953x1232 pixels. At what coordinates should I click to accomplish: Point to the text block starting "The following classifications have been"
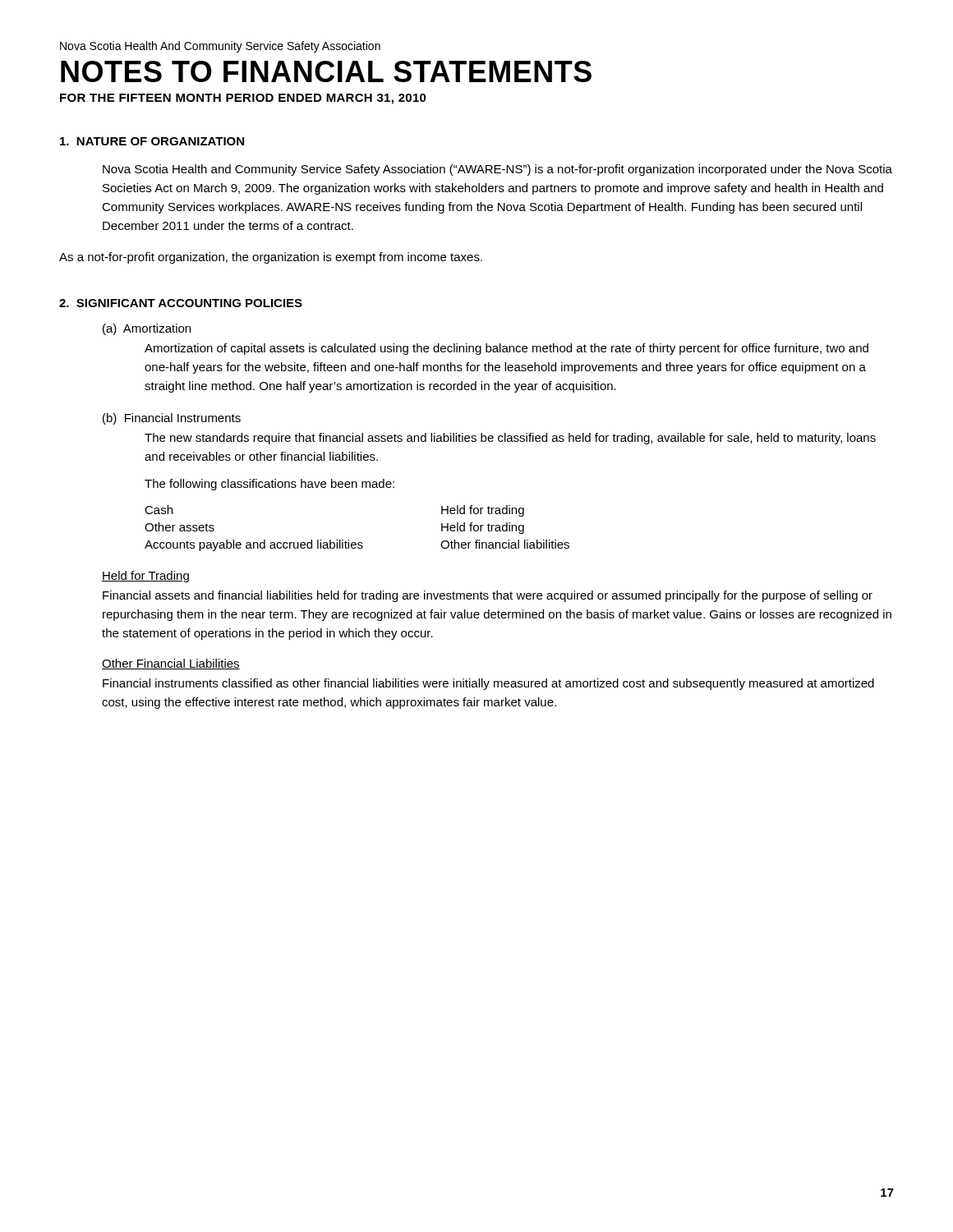pyautogui.click(x=270, y=483)
